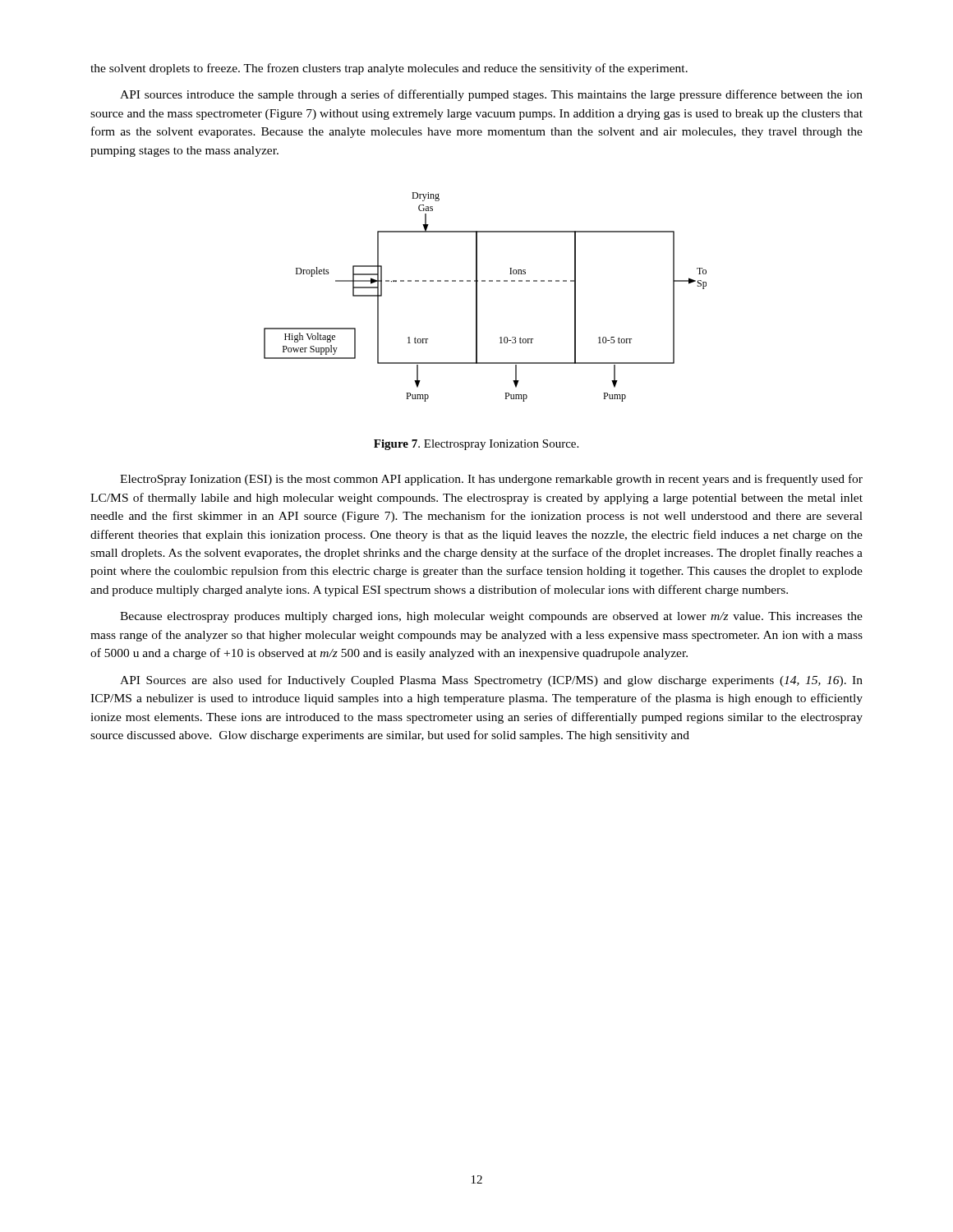
Task: Click on the text block that says "API Sources are also used for"
Action: click(x=476, y=707)
